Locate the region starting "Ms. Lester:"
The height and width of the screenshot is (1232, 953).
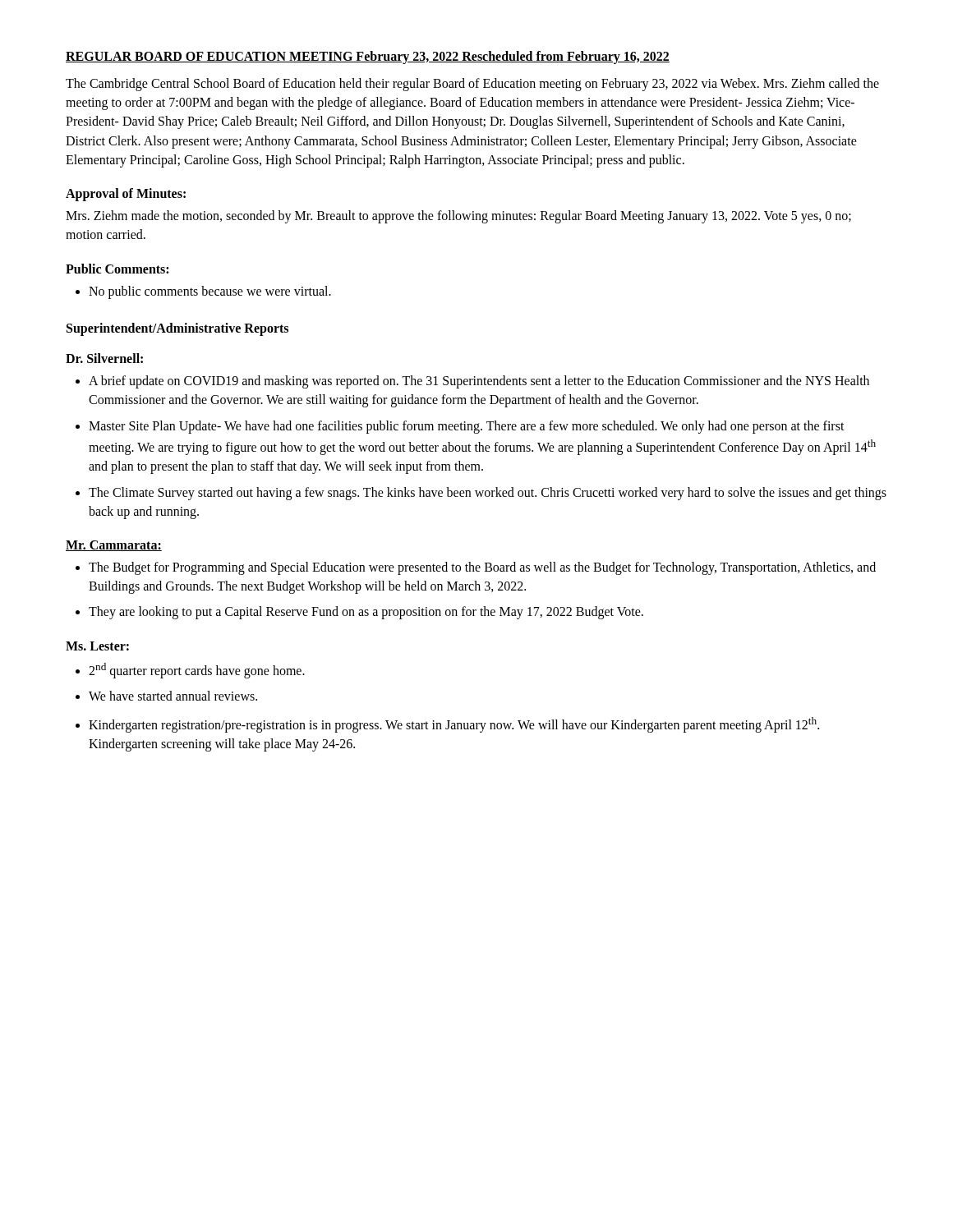[98, 646]
